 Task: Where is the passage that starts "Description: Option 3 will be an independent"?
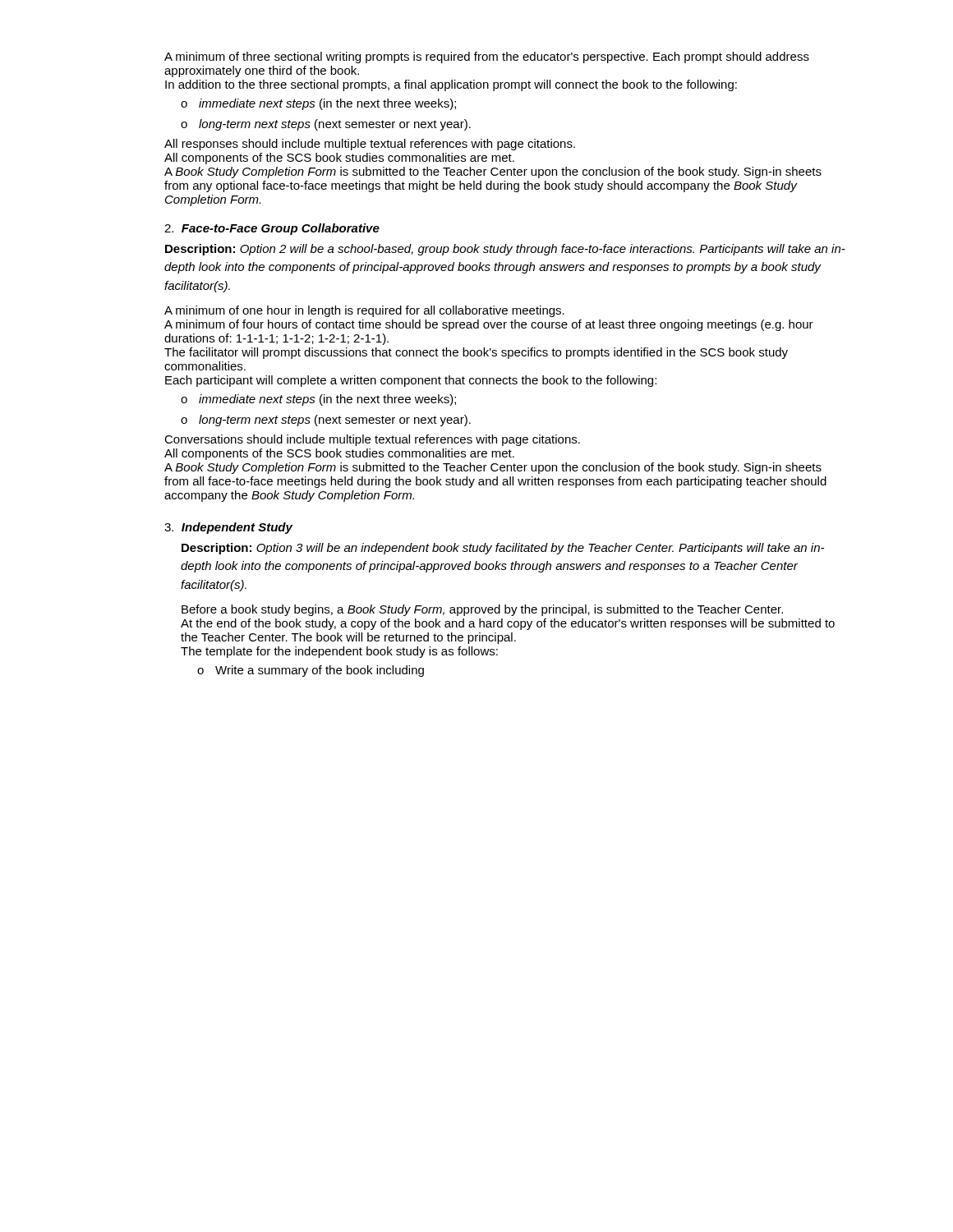[x=503, y=565]
